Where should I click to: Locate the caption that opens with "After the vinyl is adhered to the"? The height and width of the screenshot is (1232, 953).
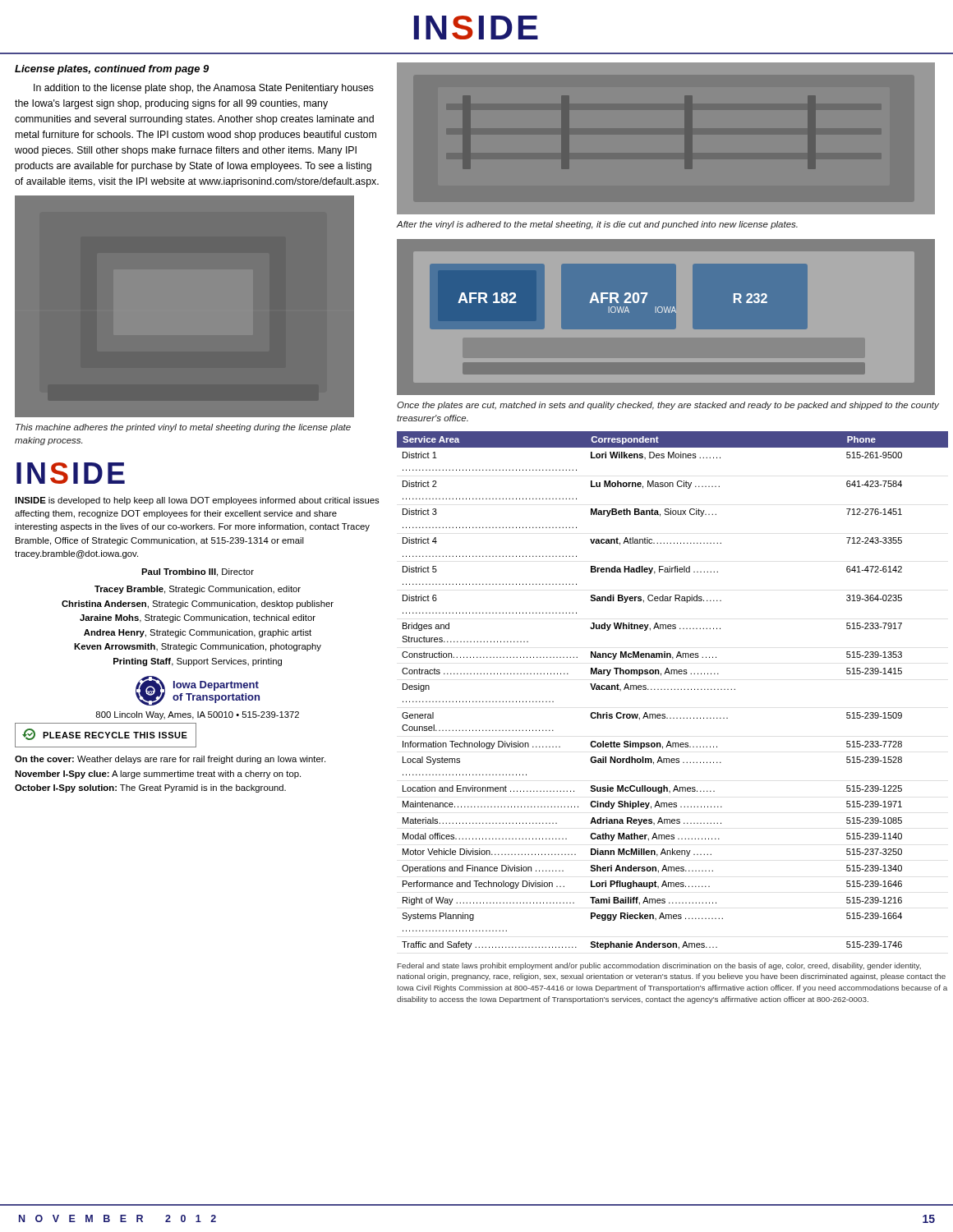[x=598, y=224]
